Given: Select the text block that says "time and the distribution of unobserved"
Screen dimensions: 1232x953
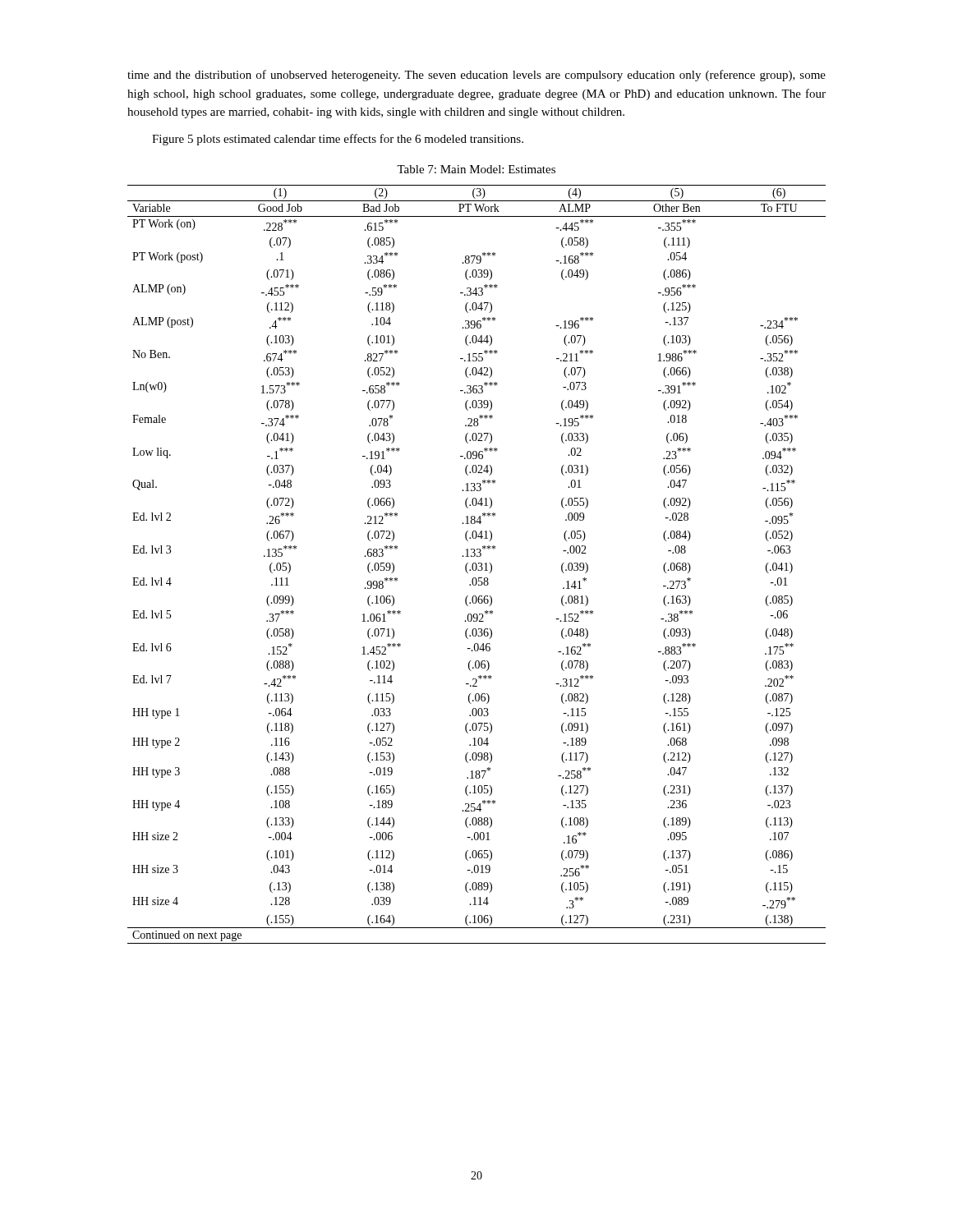Looking at the screenshot, I should [476, 93].
